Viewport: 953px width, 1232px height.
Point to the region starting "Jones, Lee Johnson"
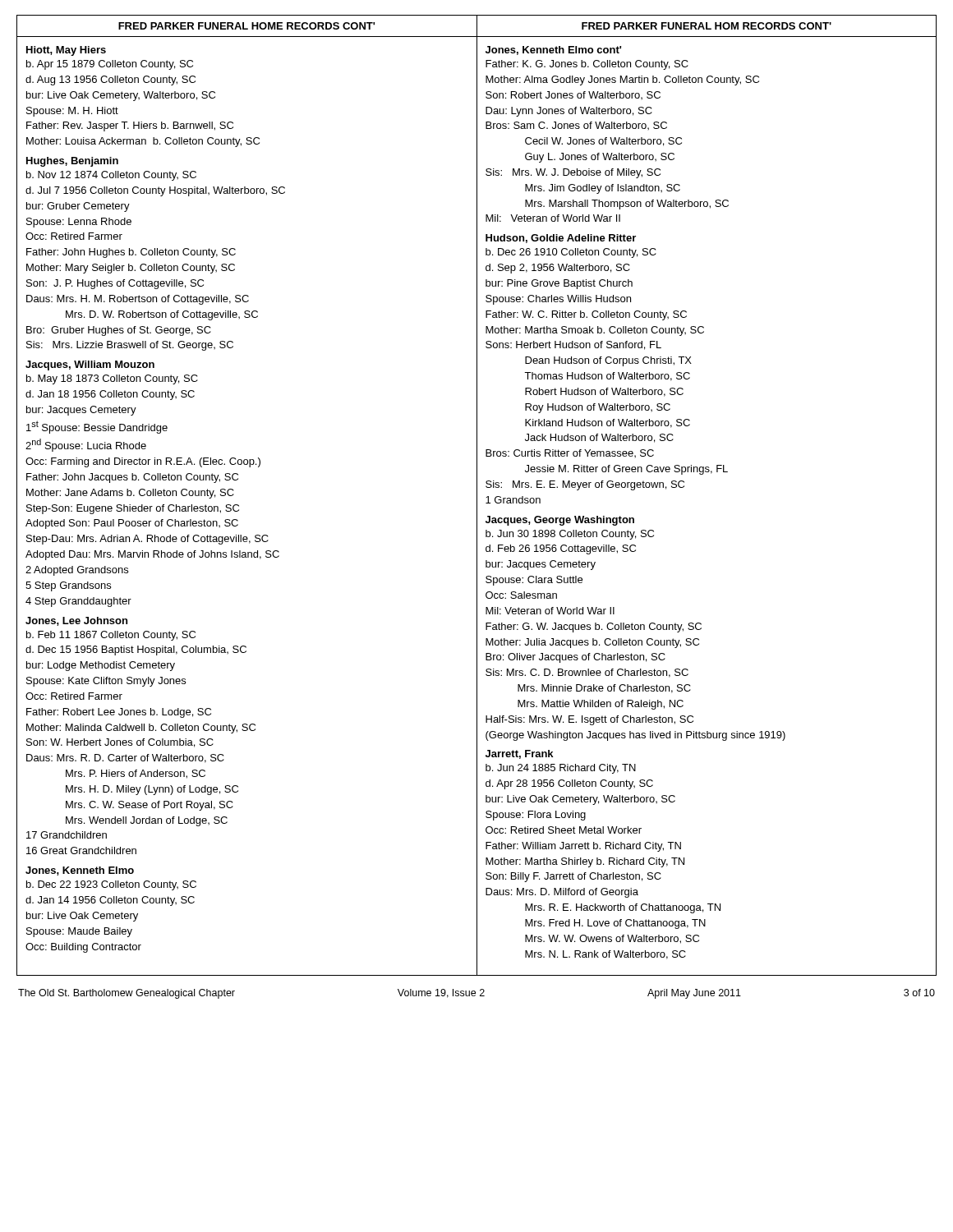247,737
